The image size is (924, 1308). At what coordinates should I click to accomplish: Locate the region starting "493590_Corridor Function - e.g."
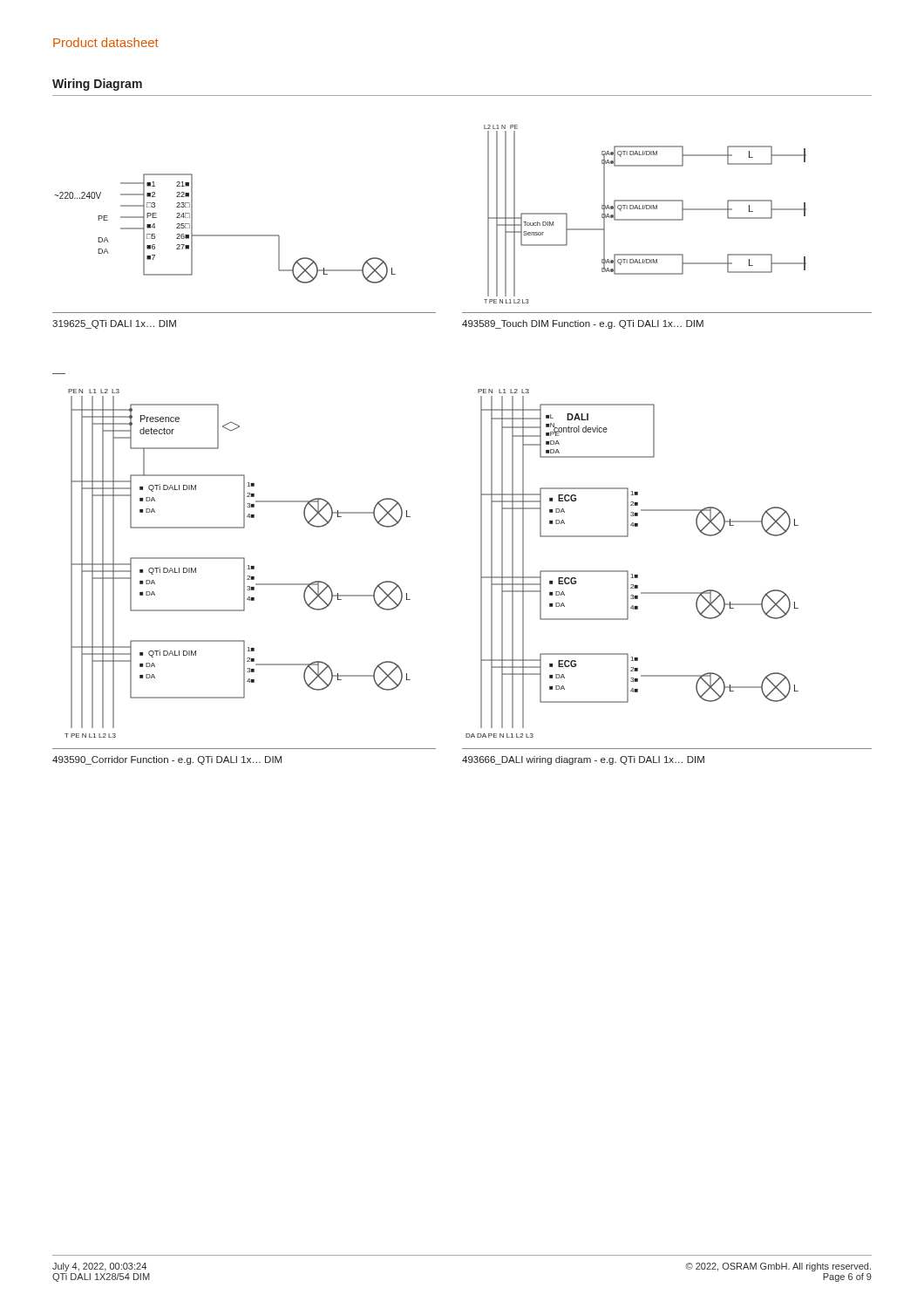pos(244,756)
